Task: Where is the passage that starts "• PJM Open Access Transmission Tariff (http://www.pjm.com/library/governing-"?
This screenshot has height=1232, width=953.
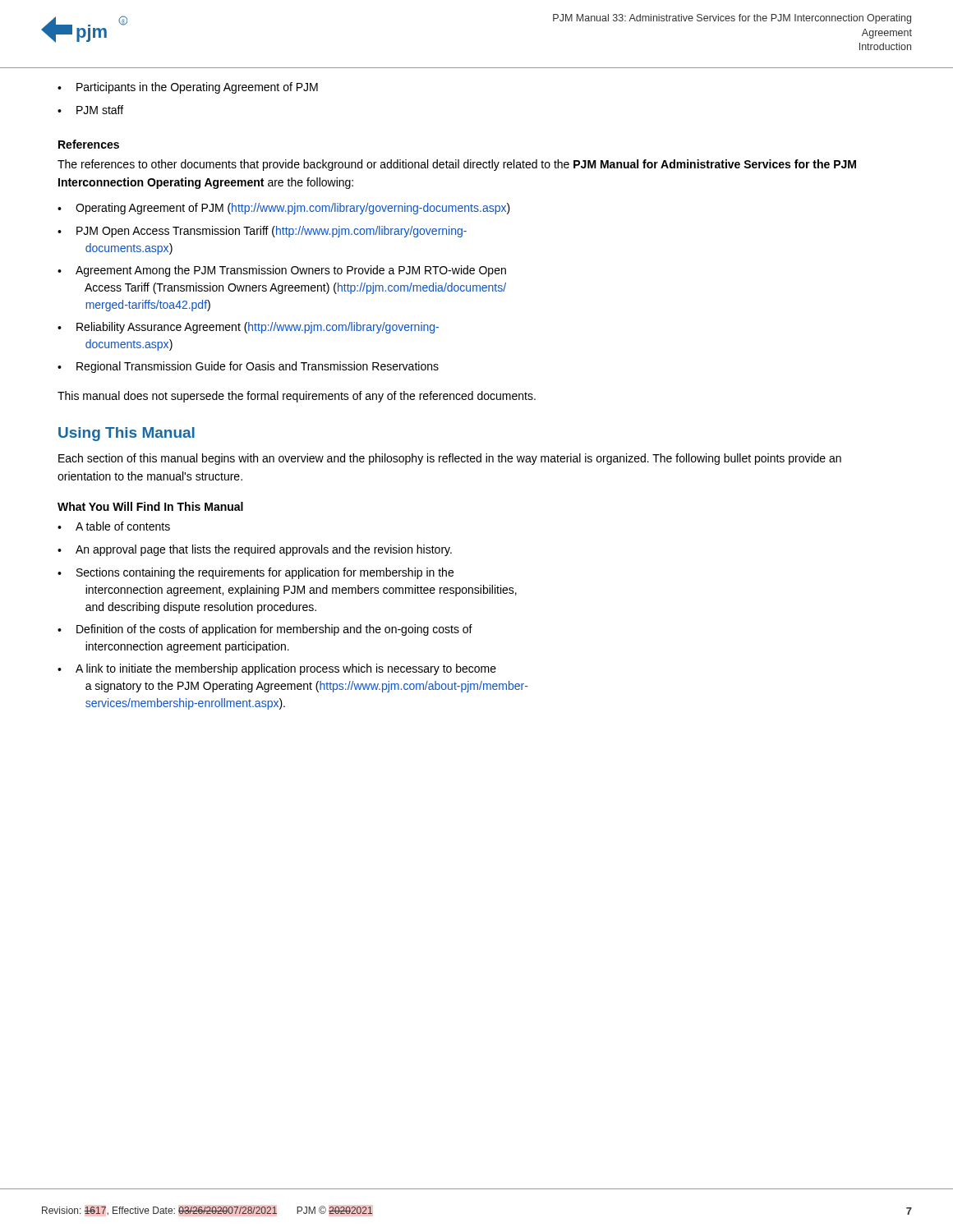Action: pos(262,240)
